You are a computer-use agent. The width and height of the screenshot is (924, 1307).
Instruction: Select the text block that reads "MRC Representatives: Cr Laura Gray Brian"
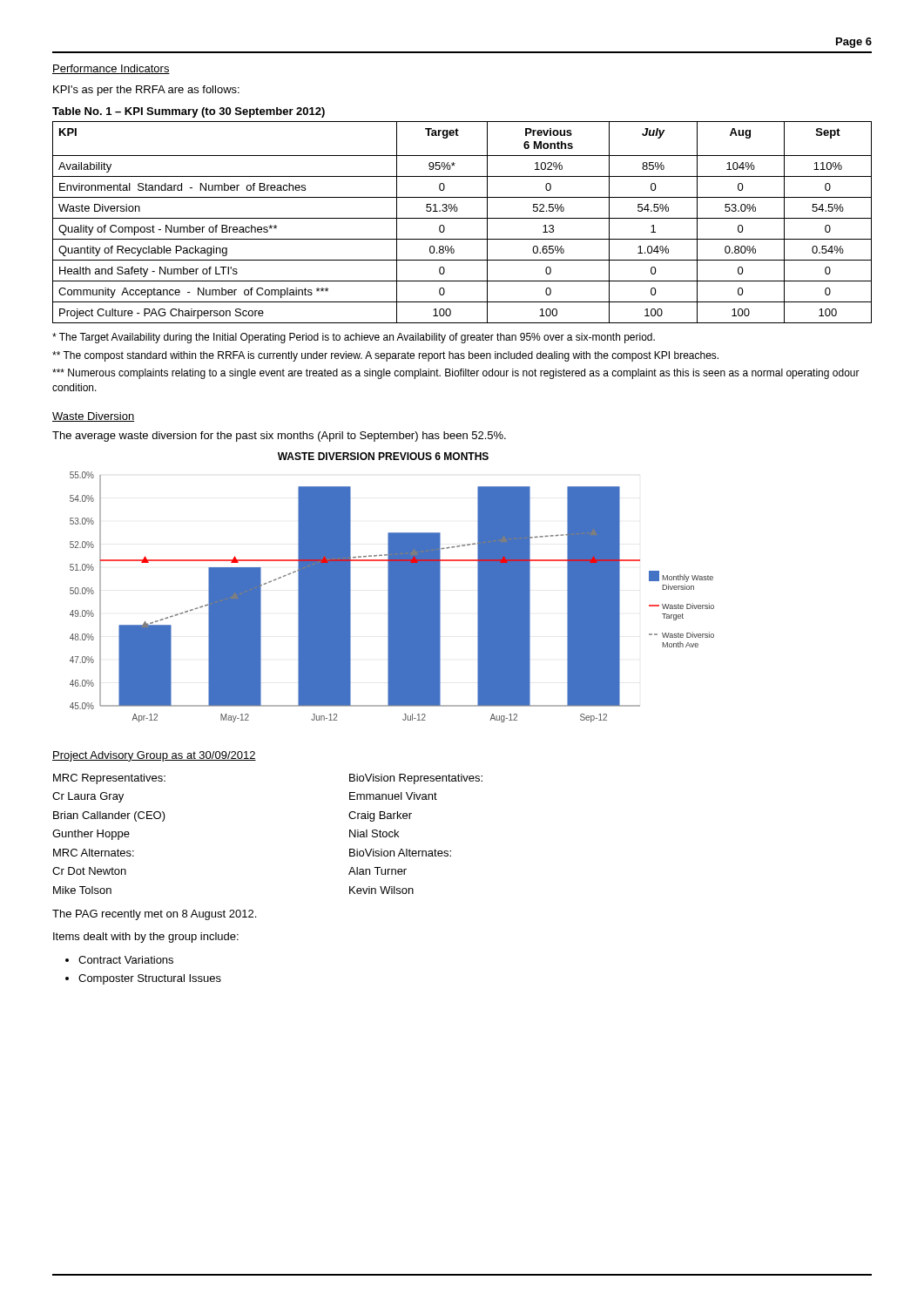109,834
